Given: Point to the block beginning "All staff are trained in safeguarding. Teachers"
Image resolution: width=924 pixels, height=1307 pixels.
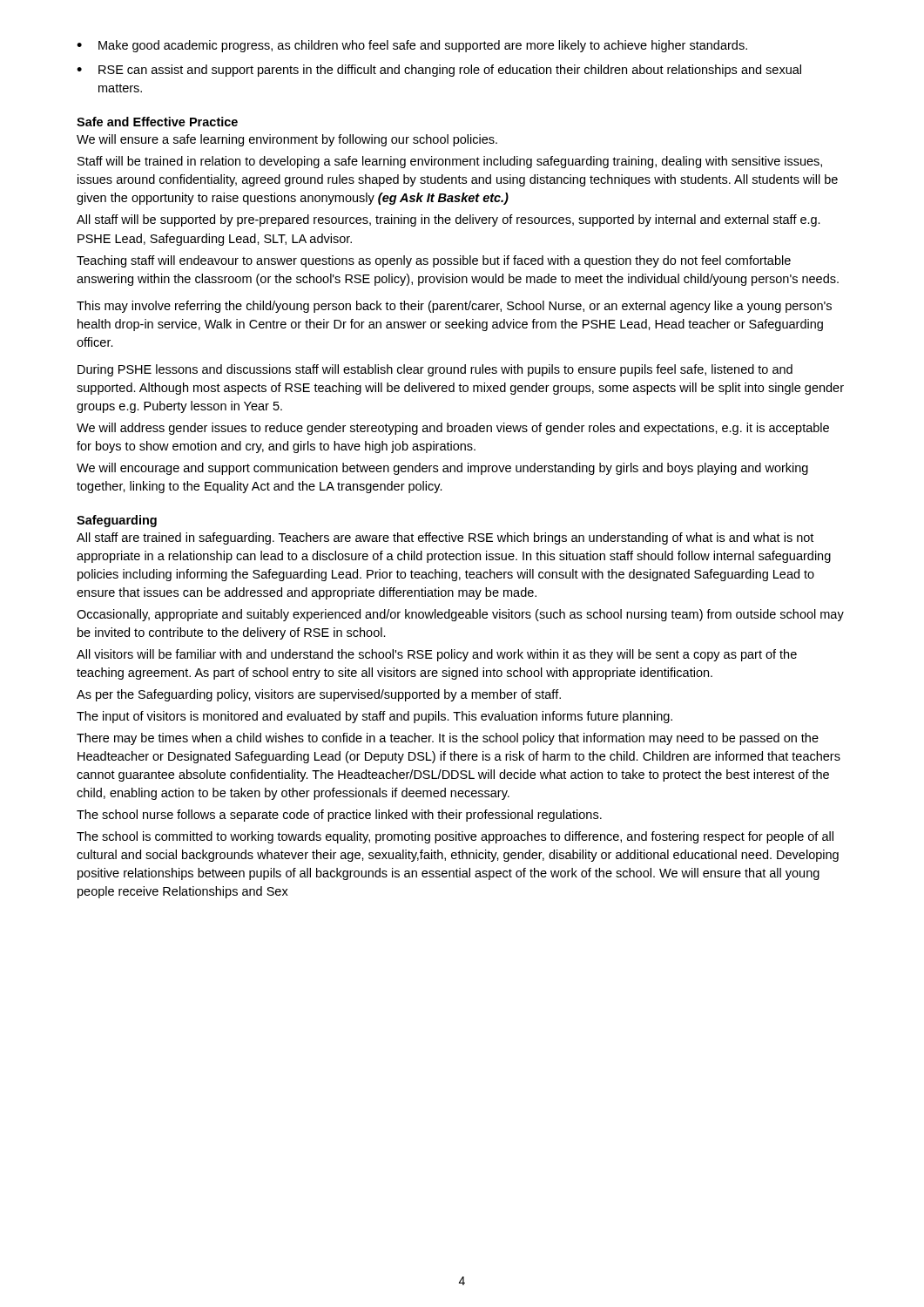Looking at the screenshot, I should tap(454, 565).
